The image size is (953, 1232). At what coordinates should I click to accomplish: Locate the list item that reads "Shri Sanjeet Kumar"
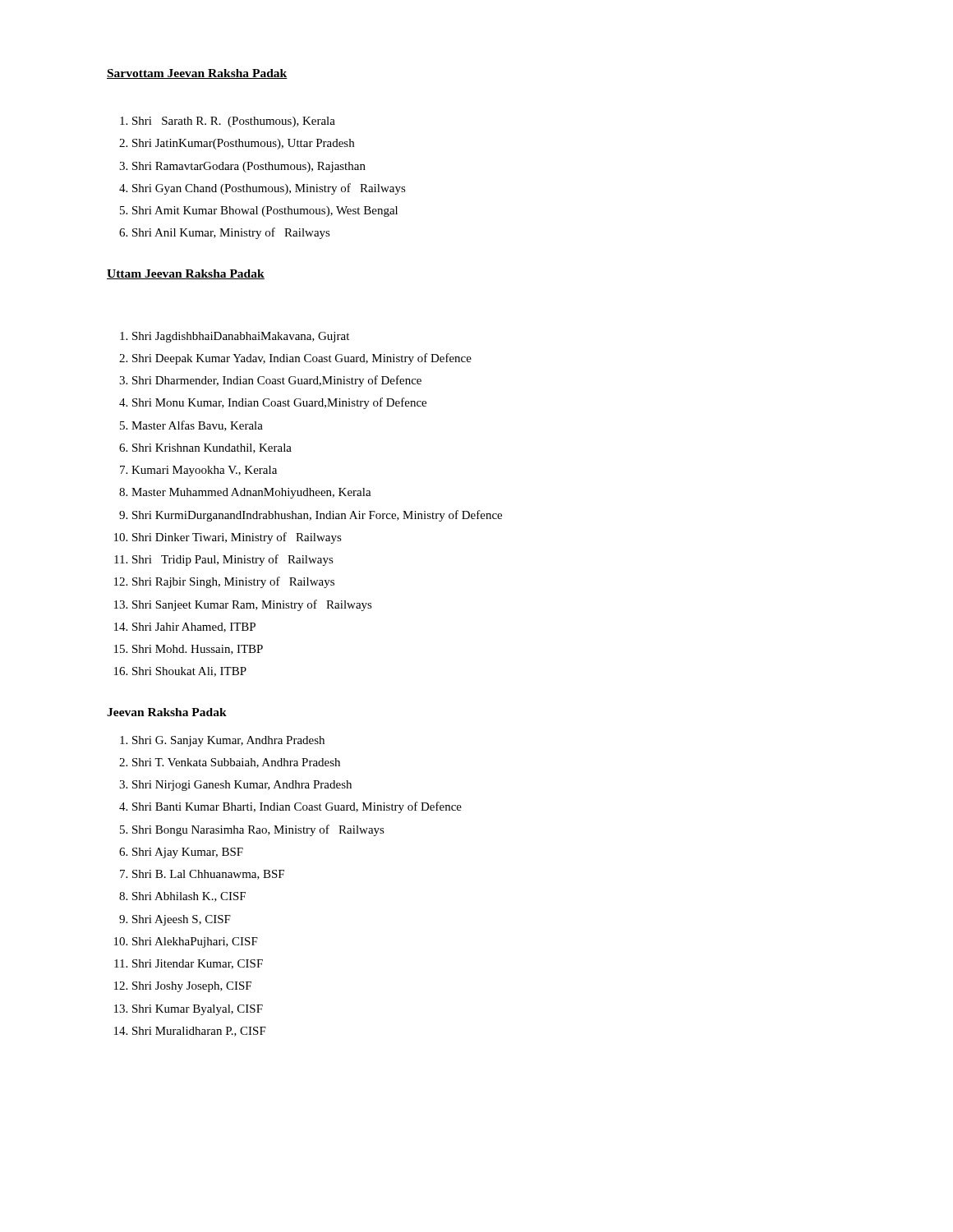tap(252, 604)
